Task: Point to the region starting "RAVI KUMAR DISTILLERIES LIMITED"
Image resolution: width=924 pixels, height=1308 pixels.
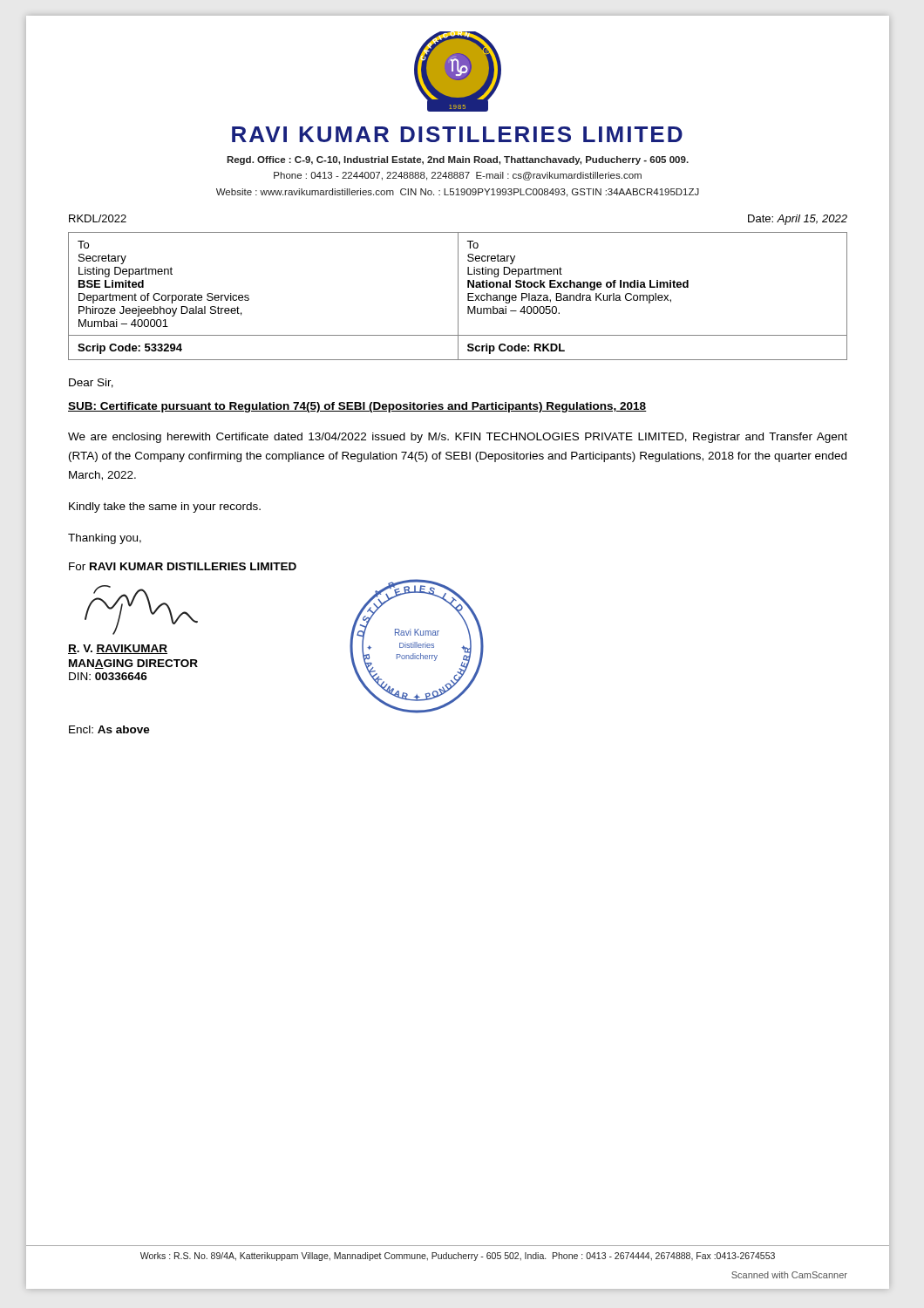Action: click(x=458, y=134)
